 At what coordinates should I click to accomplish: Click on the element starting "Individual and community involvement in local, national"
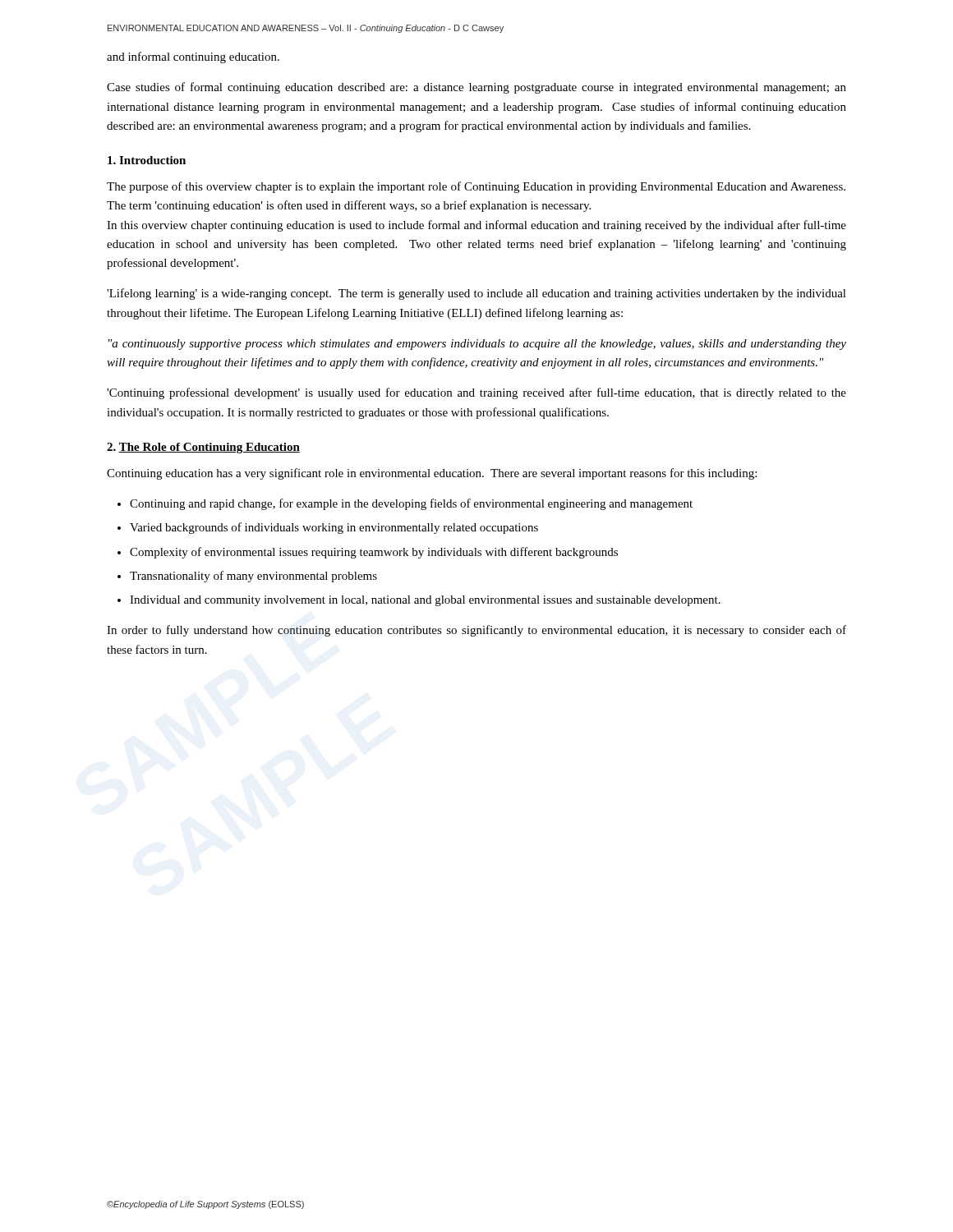pyautogui.click(x=425, y=600)
